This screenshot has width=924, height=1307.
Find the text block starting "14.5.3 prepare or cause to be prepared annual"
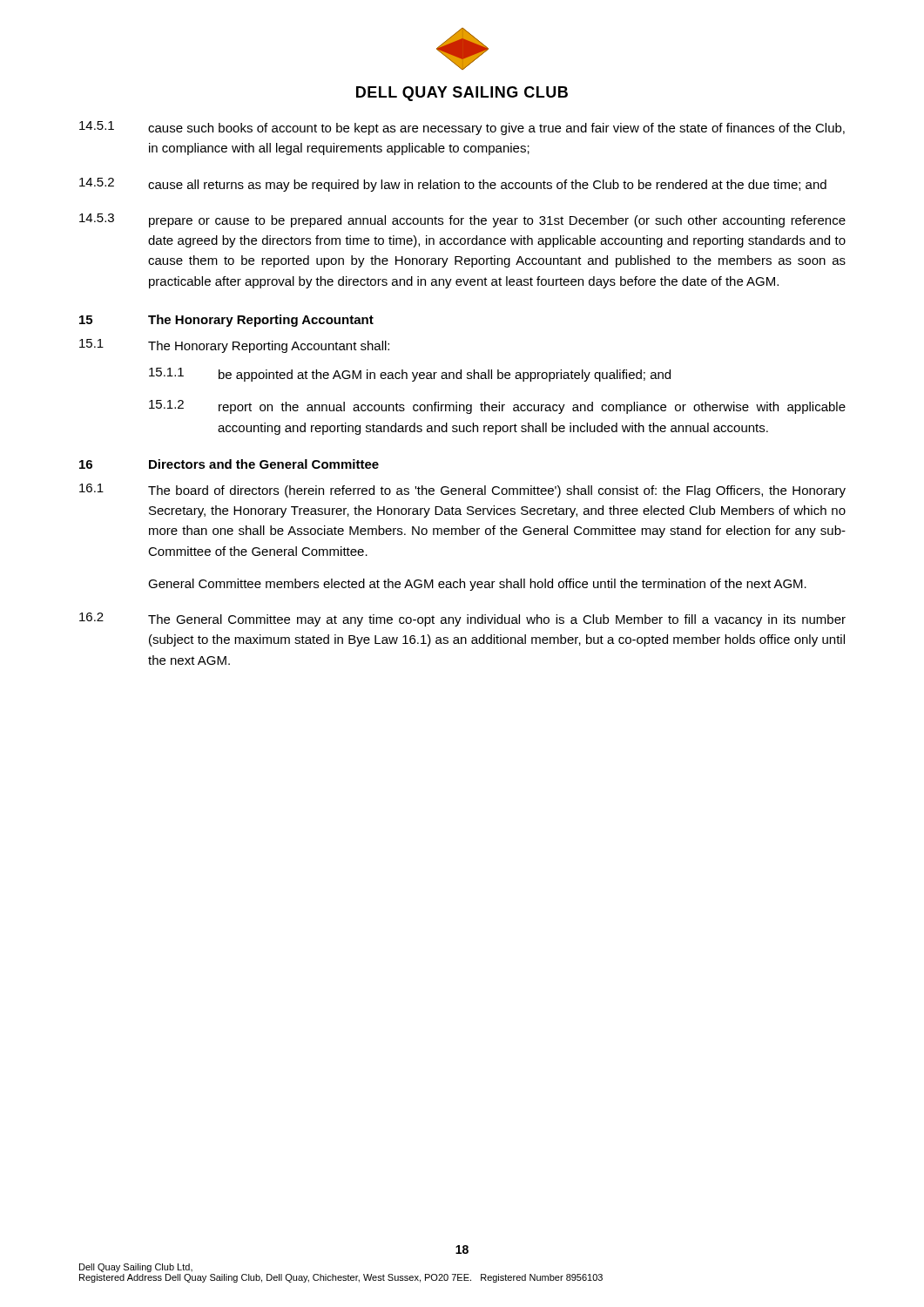pos(462,250)
